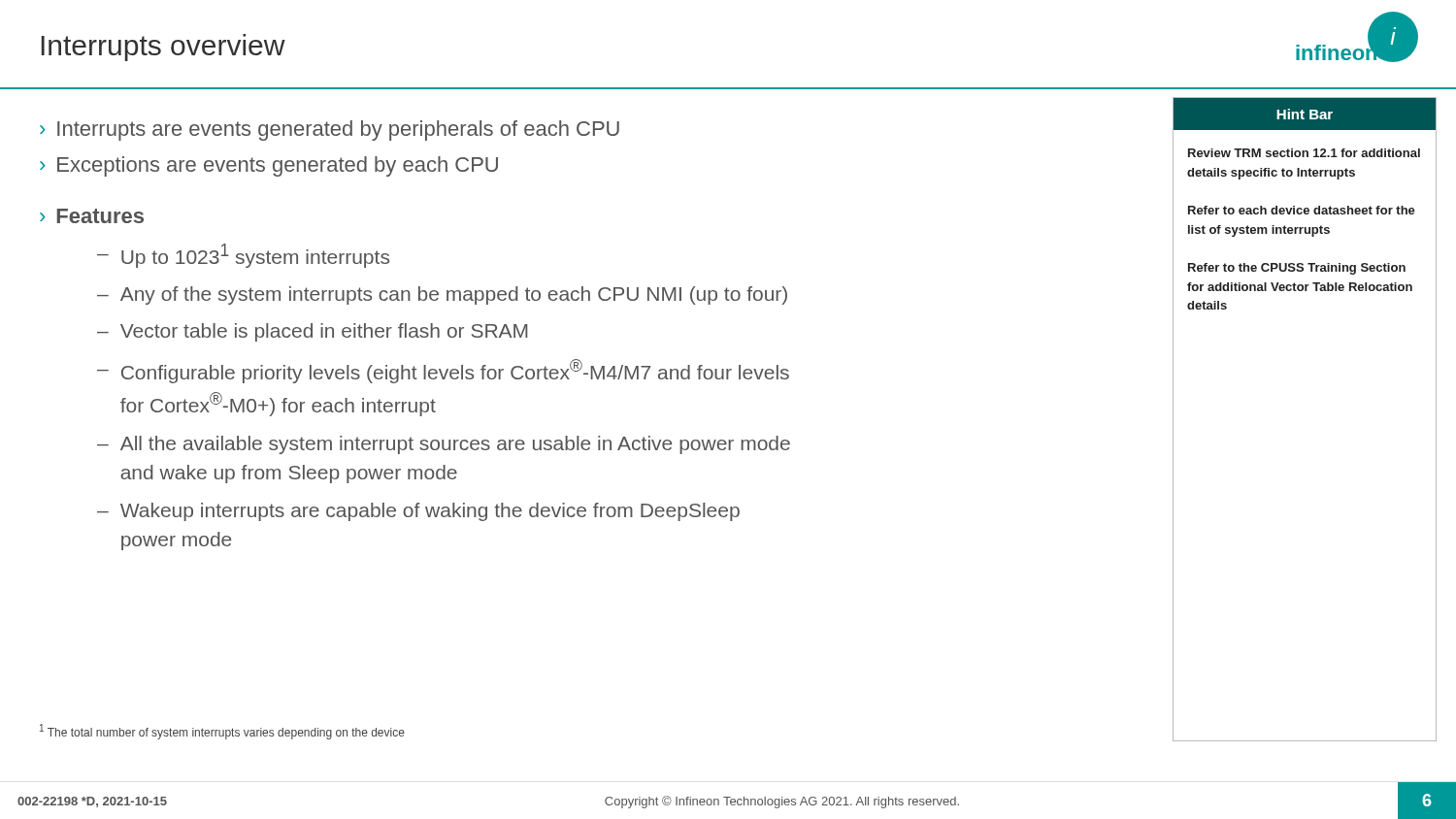Viewport: 1456px width, 819px height.
Task: Select the list item that says "– Up to 10231"
Action: point(243,256)
